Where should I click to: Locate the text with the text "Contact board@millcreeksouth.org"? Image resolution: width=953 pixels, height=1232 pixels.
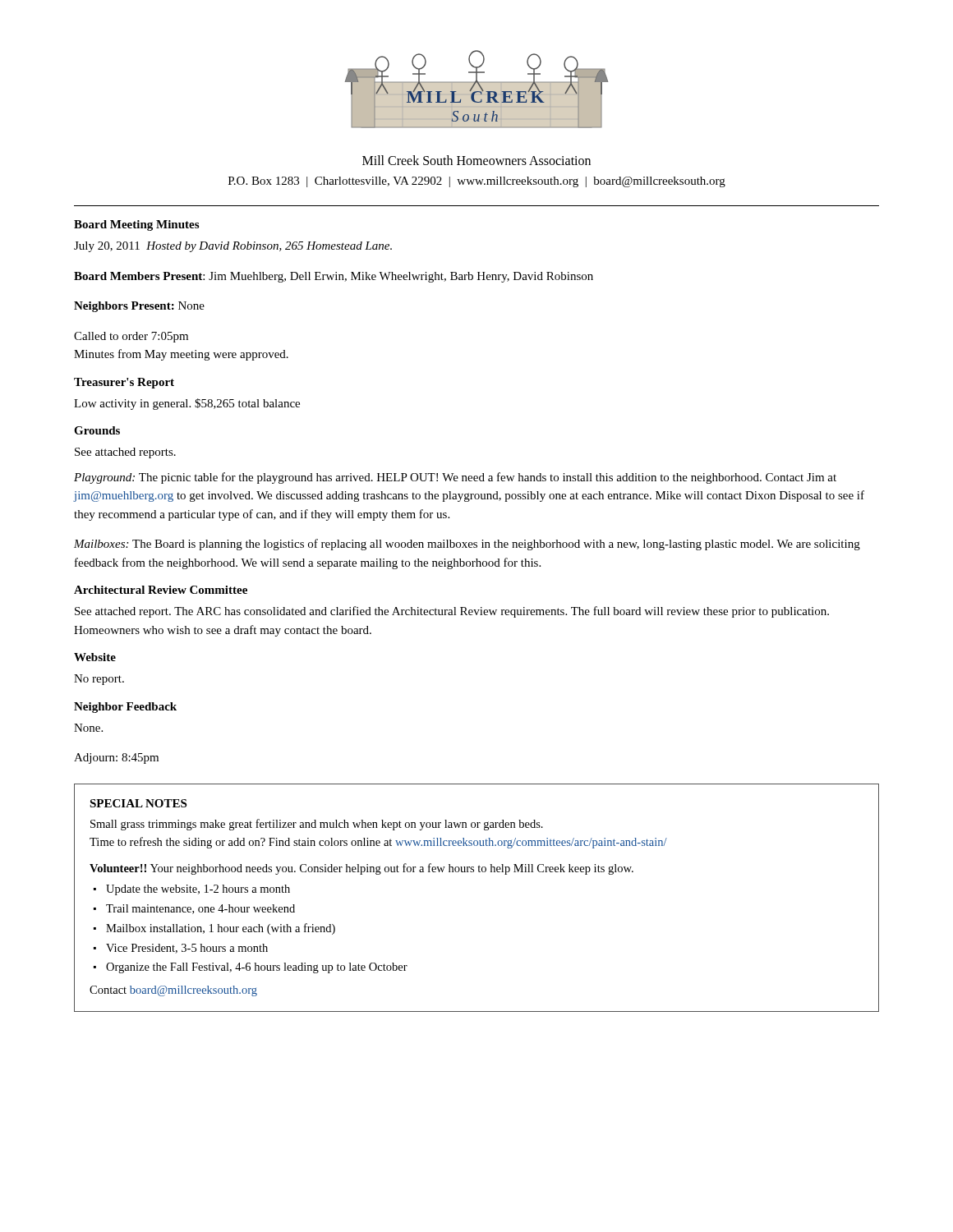pos(173,990)
